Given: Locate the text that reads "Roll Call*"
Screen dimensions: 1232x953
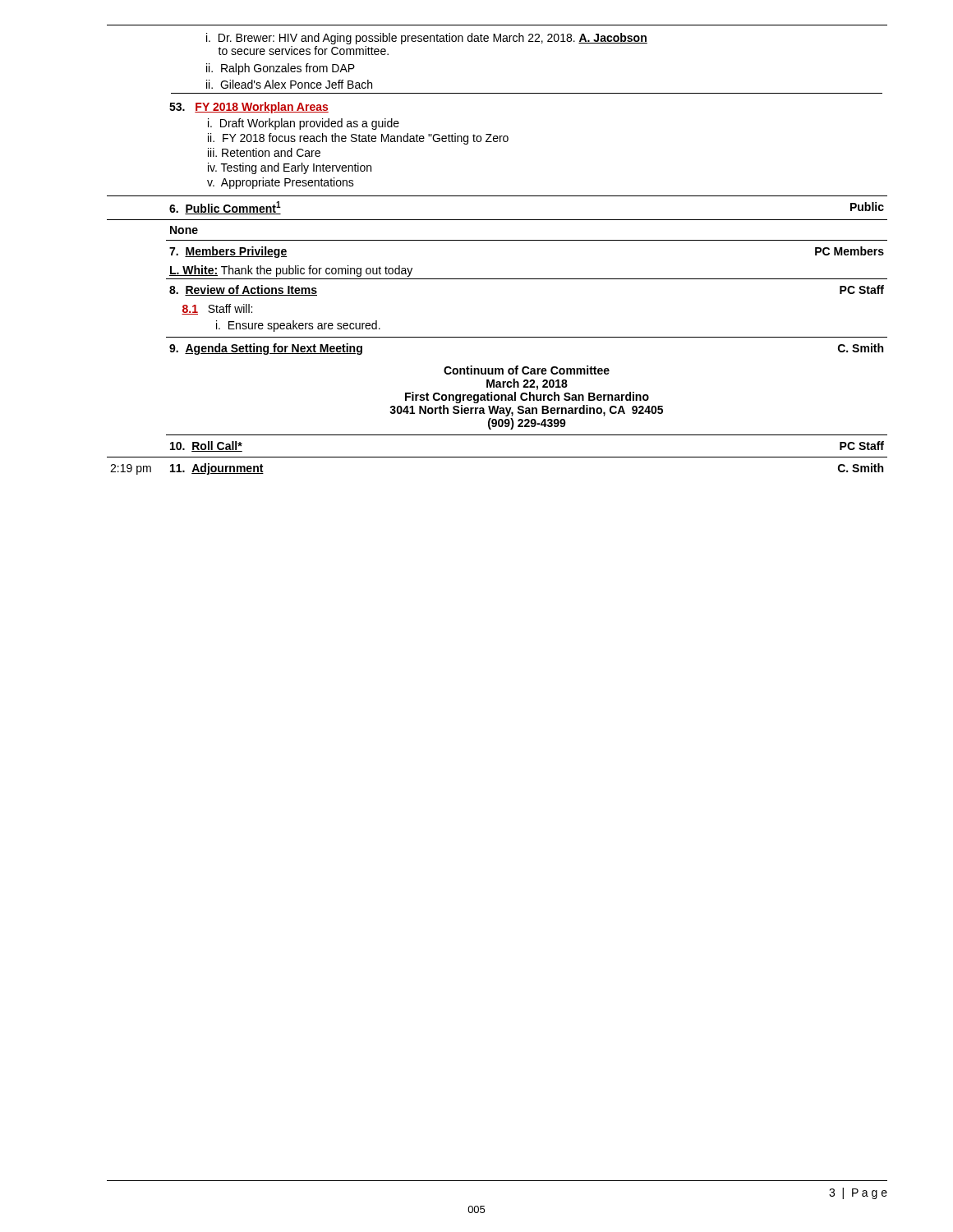Looking at the screenshot, I should 206,446.
